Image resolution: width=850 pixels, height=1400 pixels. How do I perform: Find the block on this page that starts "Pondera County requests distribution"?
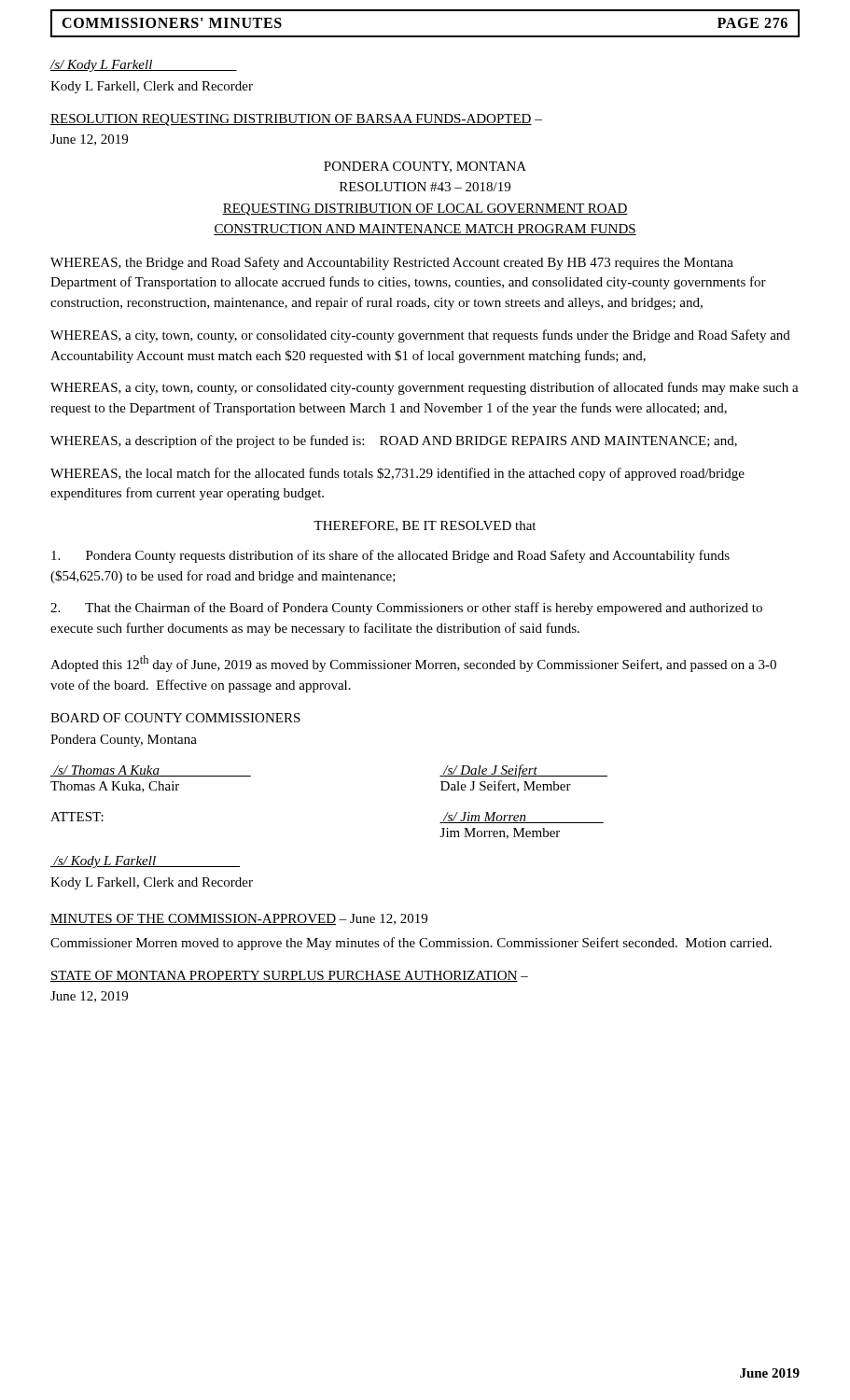click(390, 565)
